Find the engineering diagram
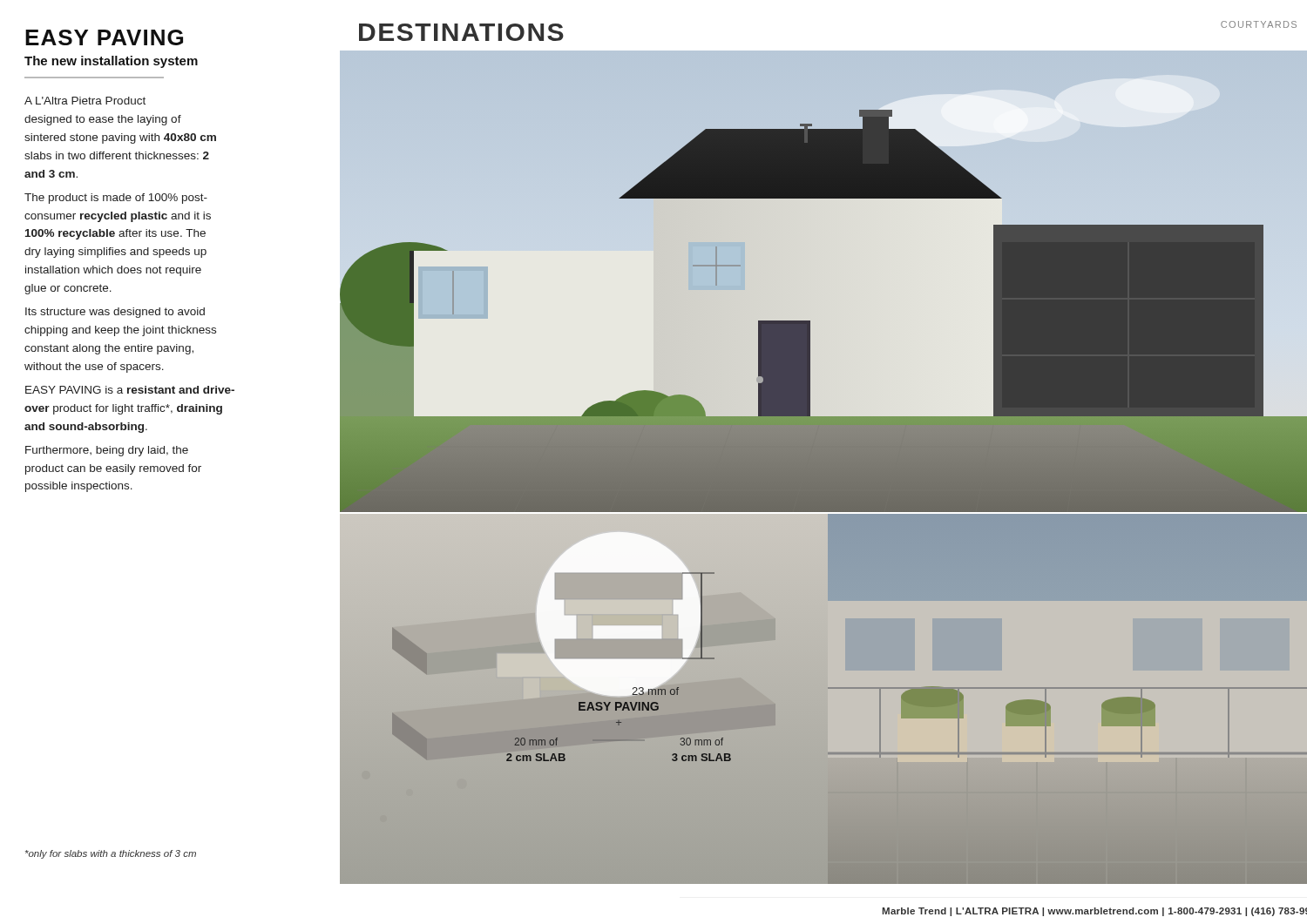Screen dimensions: 924x1307 pos(584,699)
